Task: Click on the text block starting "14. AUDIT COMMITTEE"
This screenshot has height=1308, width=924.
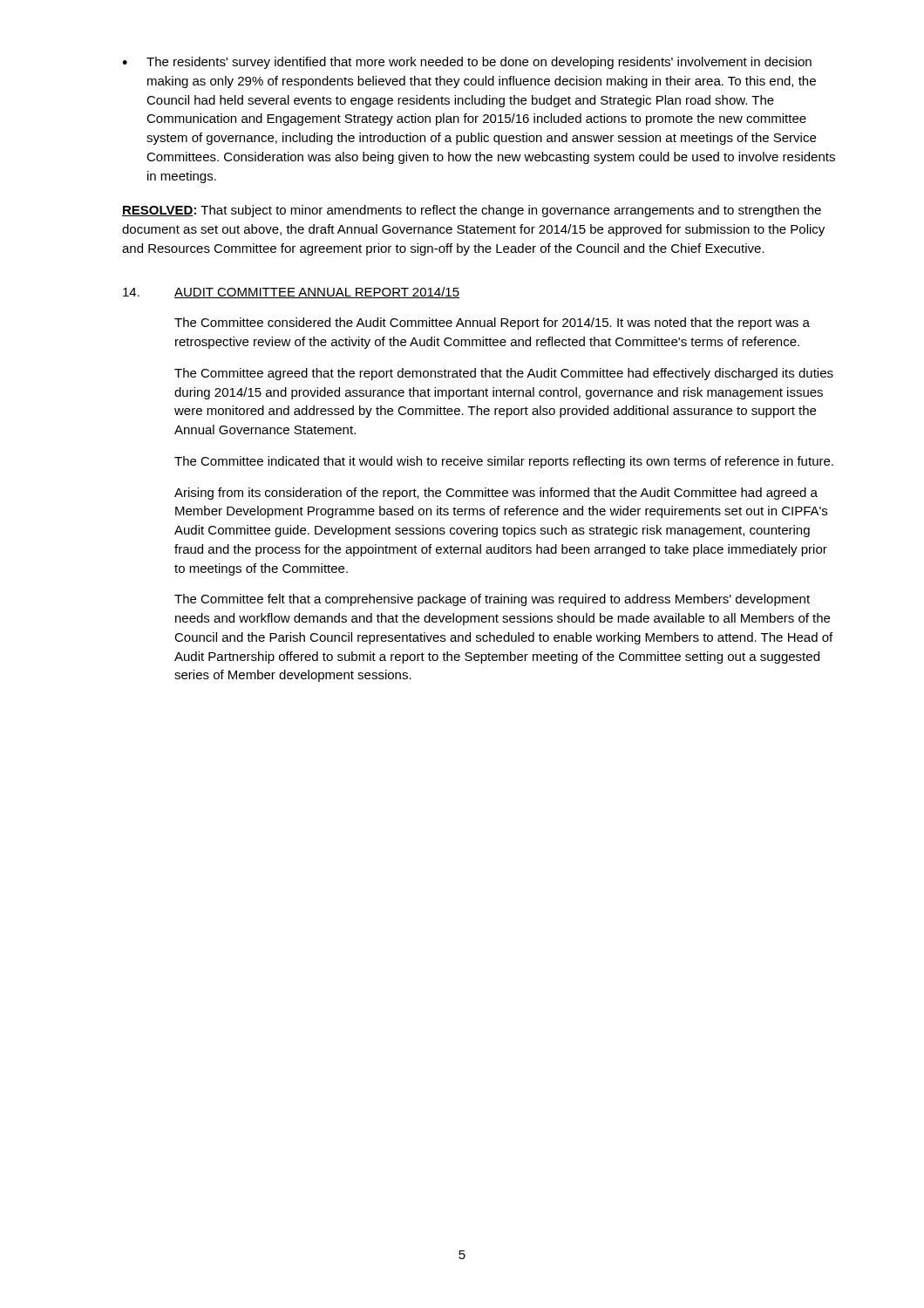Action: 291,292
